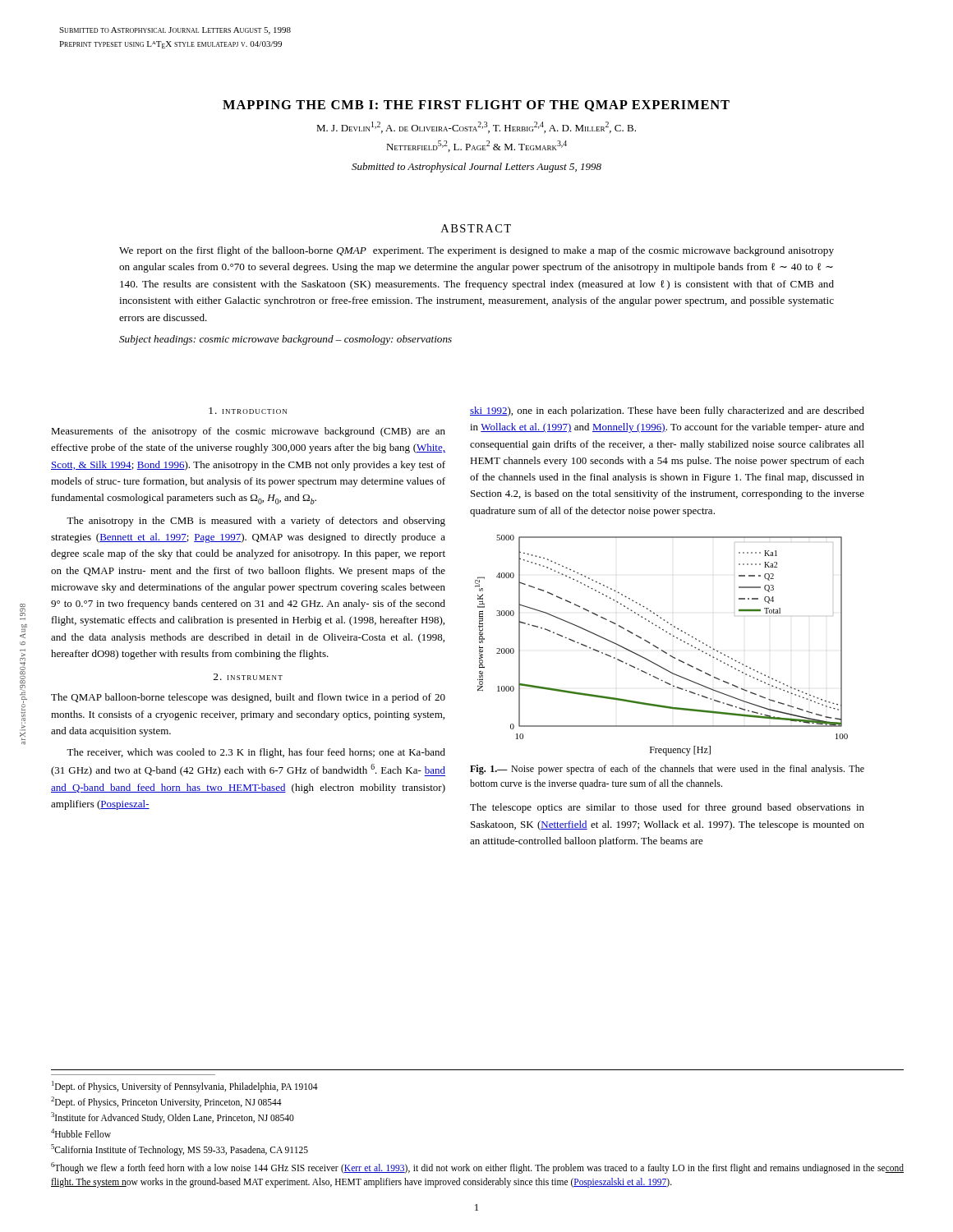Locate the title
Image resolution: width=953 pixels, height=1232 pixels.
476,105
